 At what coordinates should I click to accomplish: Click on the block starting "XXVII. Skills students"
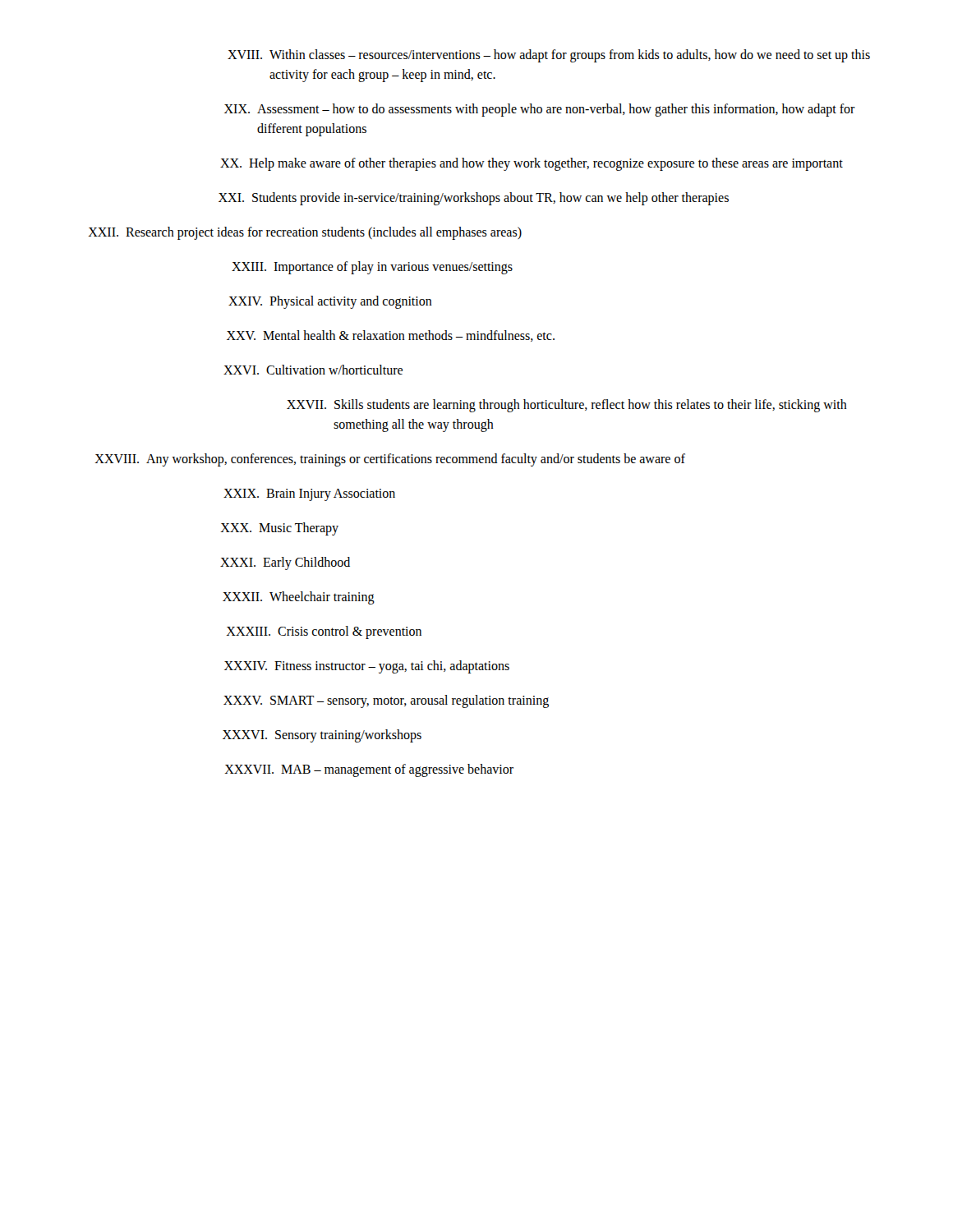(575, 415)
